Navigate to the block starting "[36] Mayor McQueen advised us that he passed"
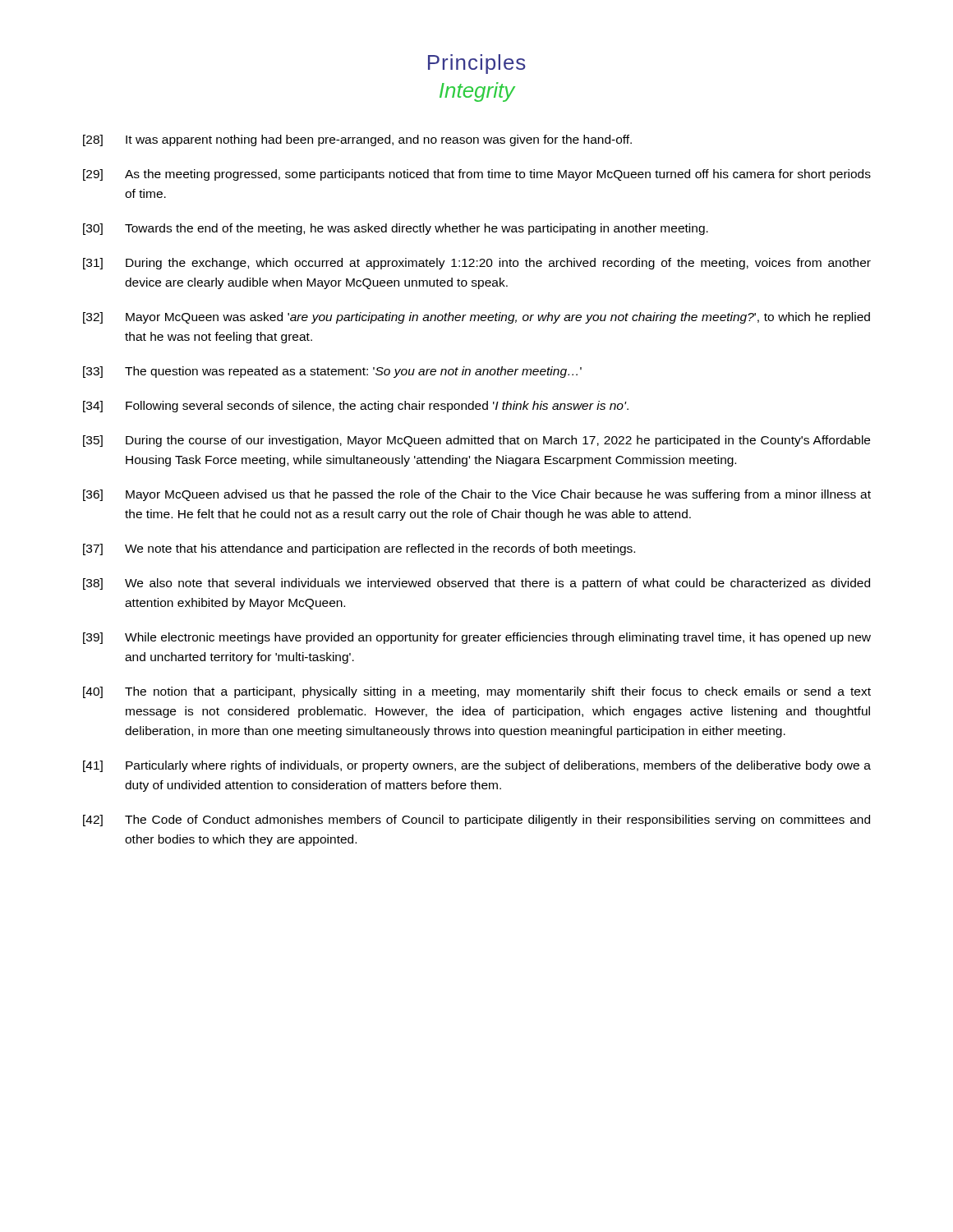The height and width of the screenshot is (1232, 953). [x=476, y=504]
